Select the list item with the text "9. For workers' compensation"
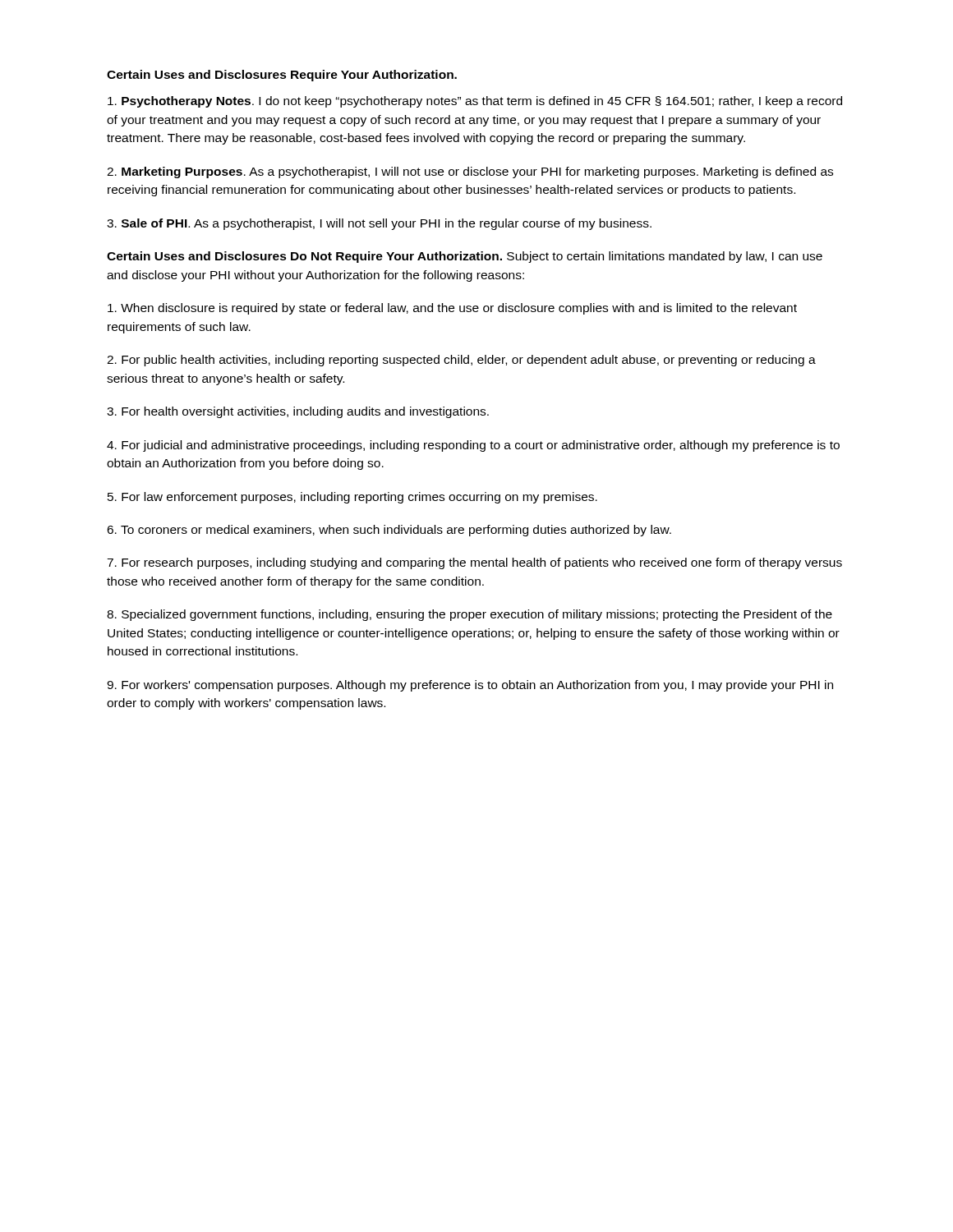Viewport: 953px width, 1232px height. 470,694
